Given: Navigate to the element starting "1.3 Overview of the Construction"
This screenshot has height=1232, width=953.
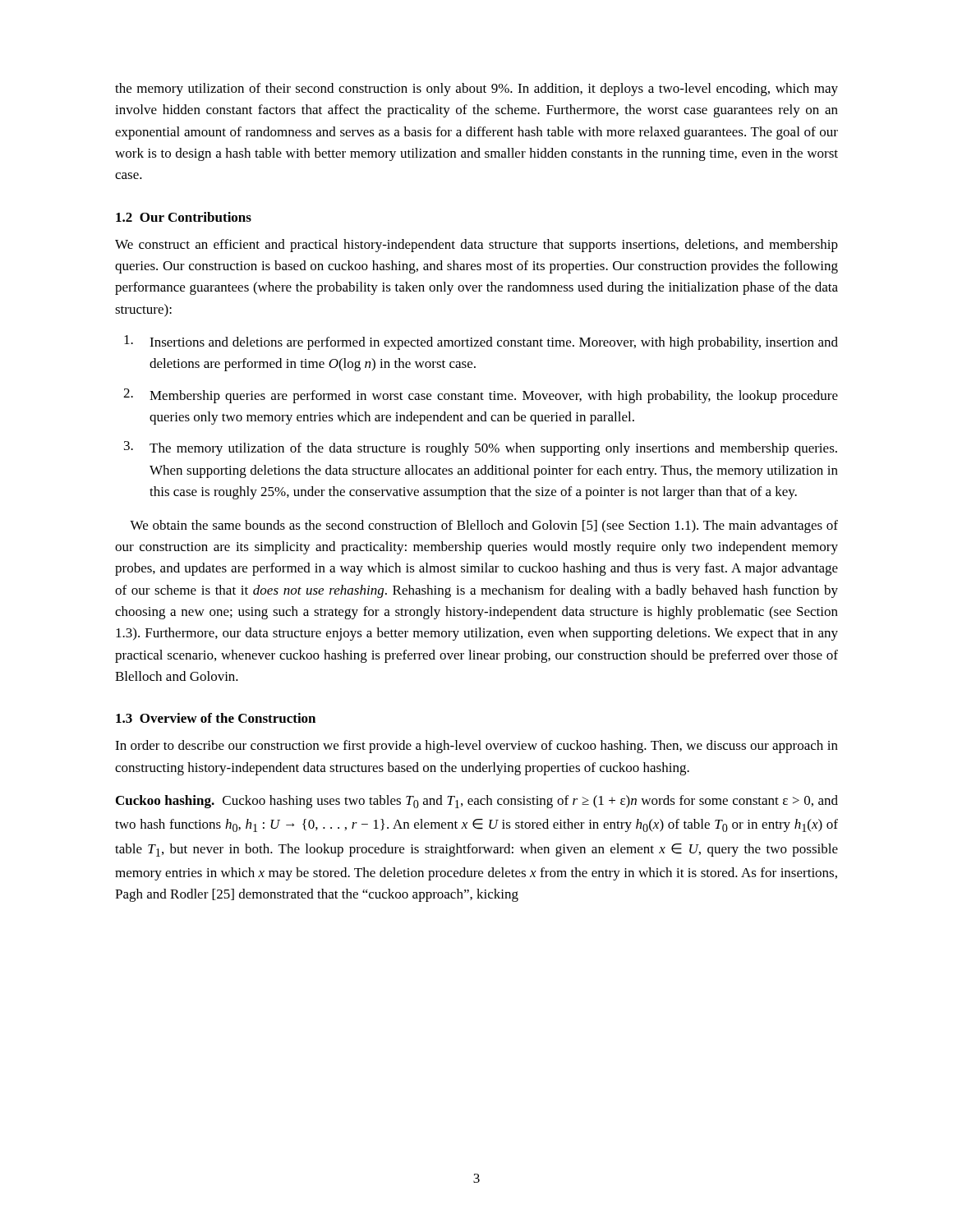Looking at the screenshot, I should click(215, 718).
